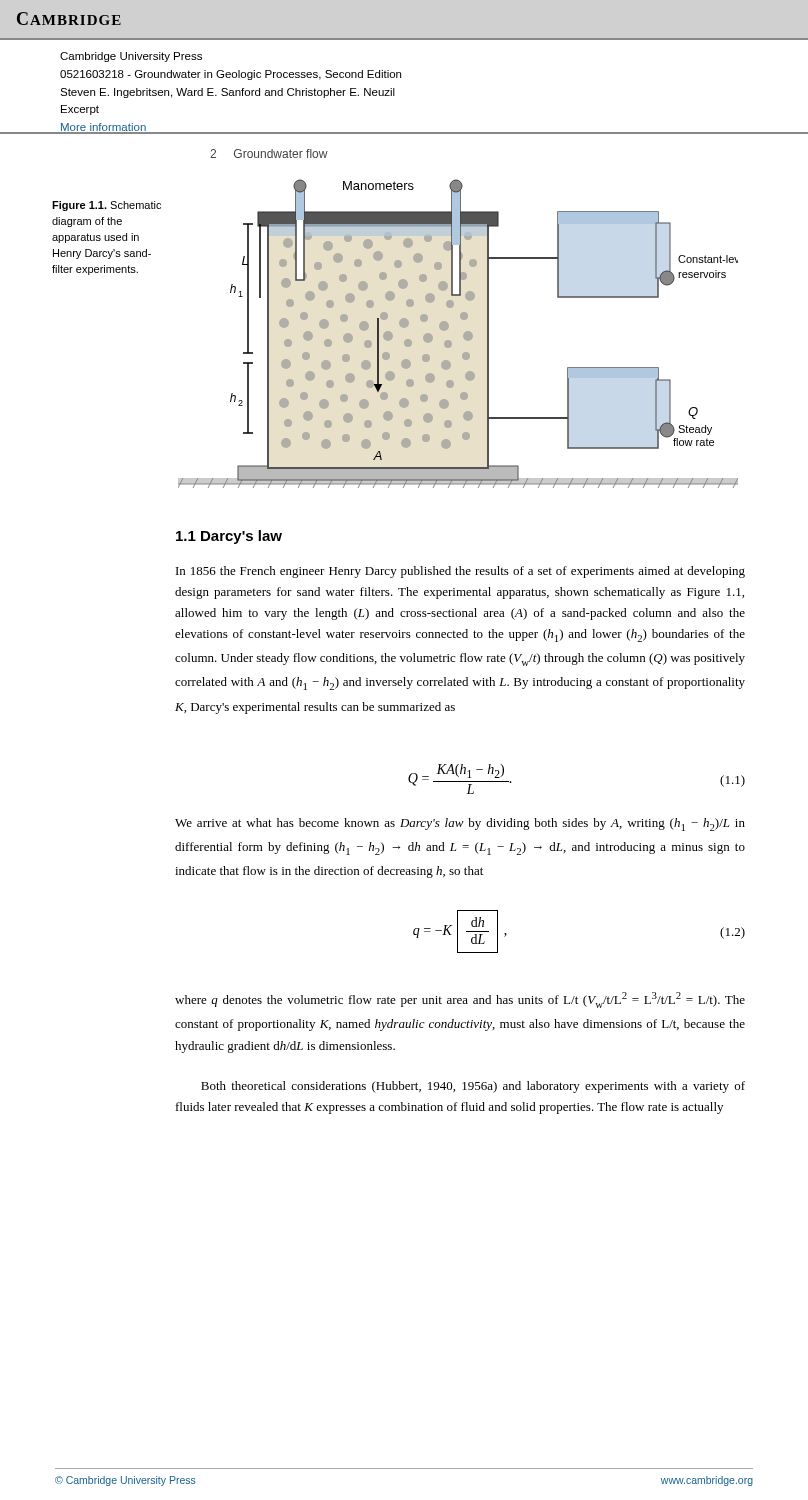Navigate to the text block starting "q = −K dh dL , (1.2)"

tap(460, 932)
